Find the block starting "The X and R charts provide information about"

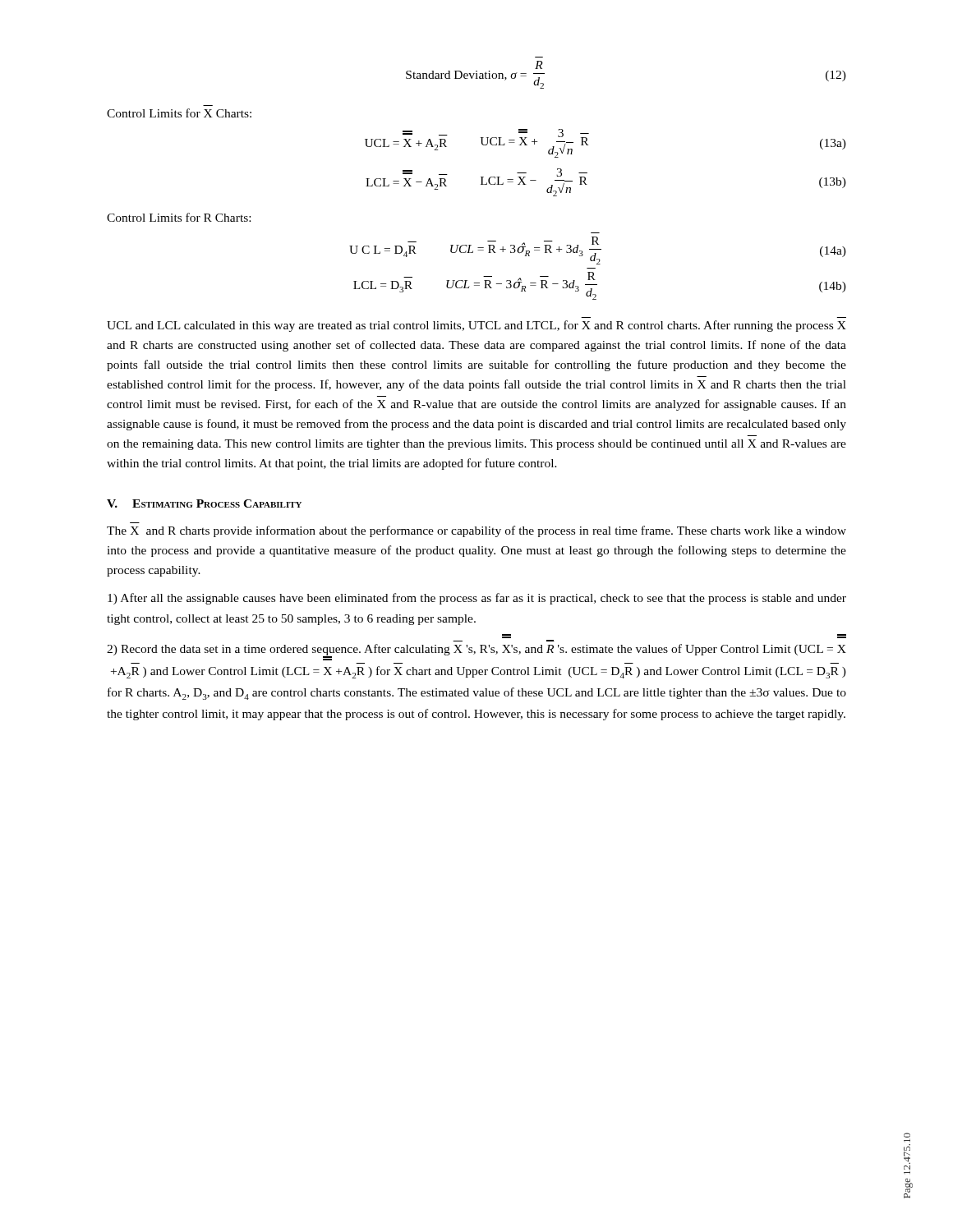point(476,551)
